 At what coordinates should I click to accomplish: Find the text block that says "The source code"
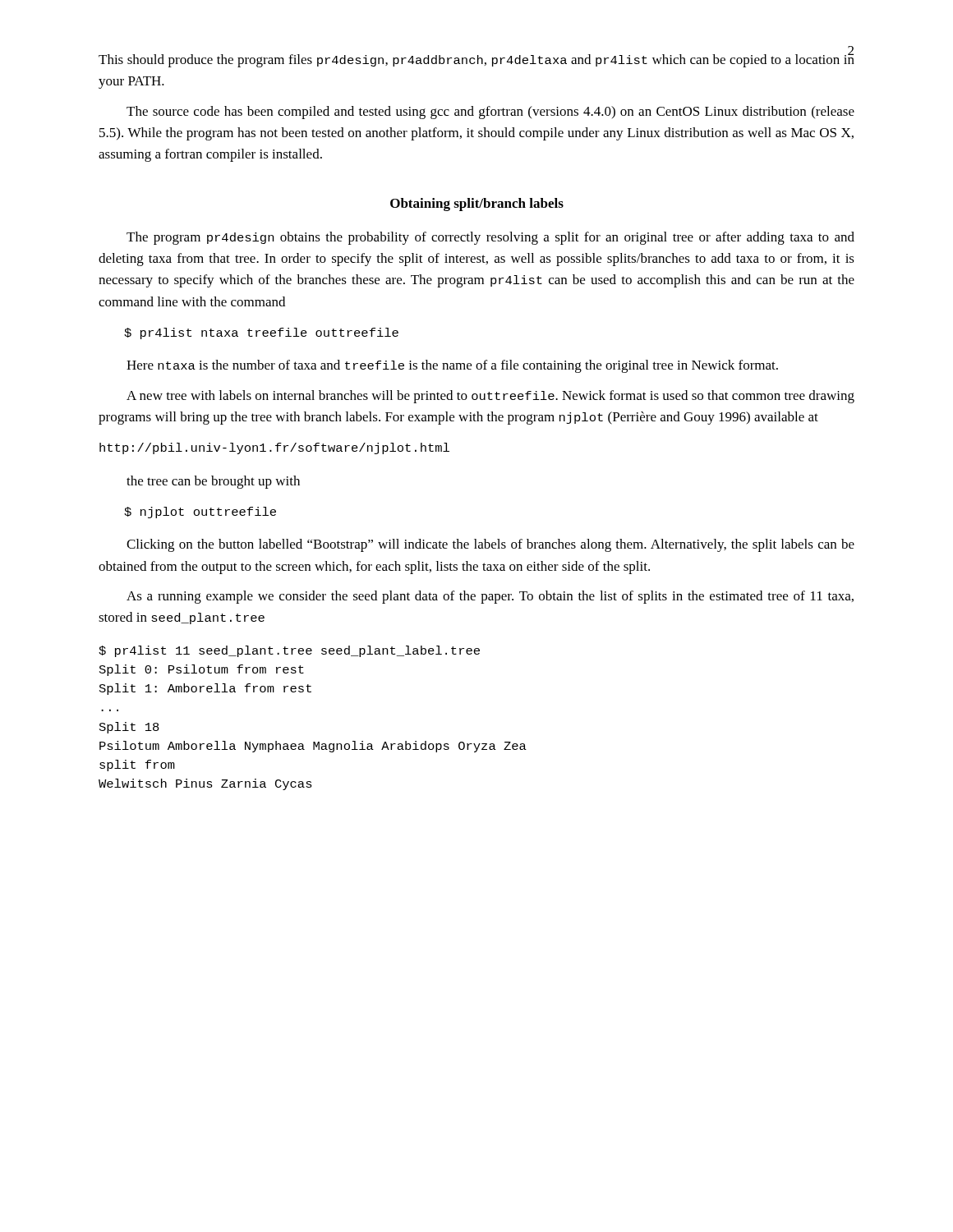pyautogui.click(x=476, y=133)
